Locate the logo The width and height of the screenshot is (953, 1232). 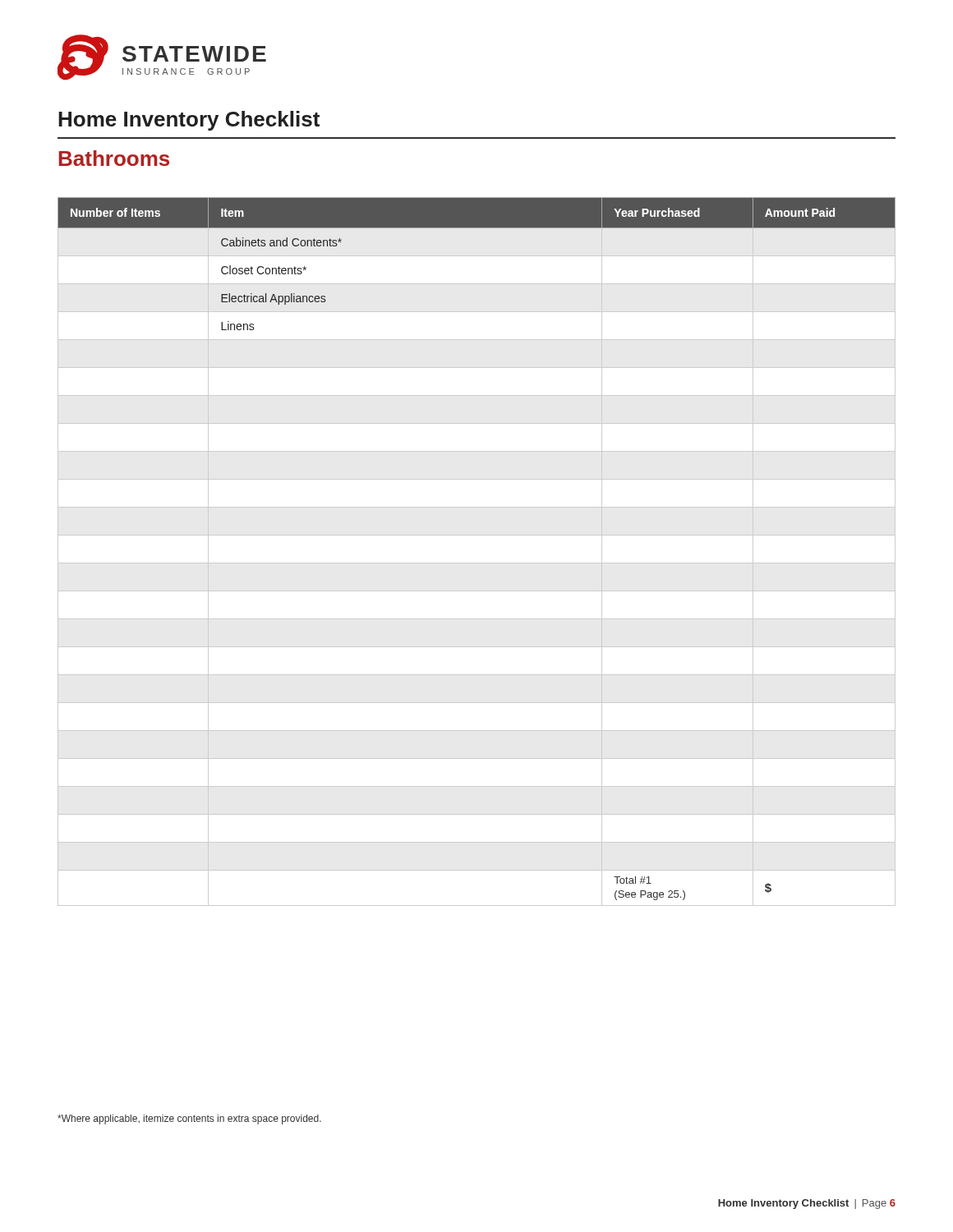tap(163, 59)
